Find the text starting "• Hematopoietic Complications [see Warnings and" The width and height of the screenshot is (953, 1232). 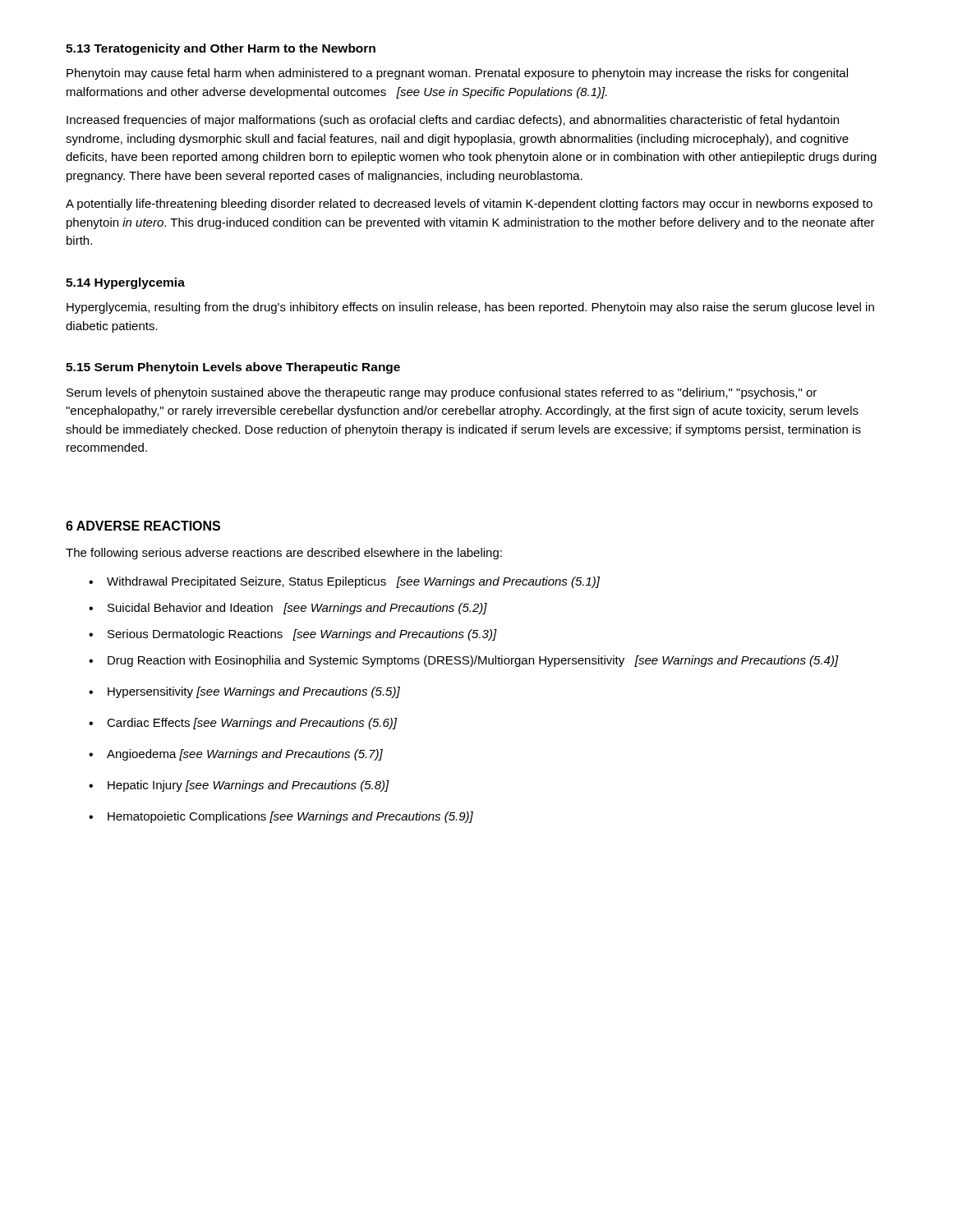pyautogui.click(x=281, y=817)
